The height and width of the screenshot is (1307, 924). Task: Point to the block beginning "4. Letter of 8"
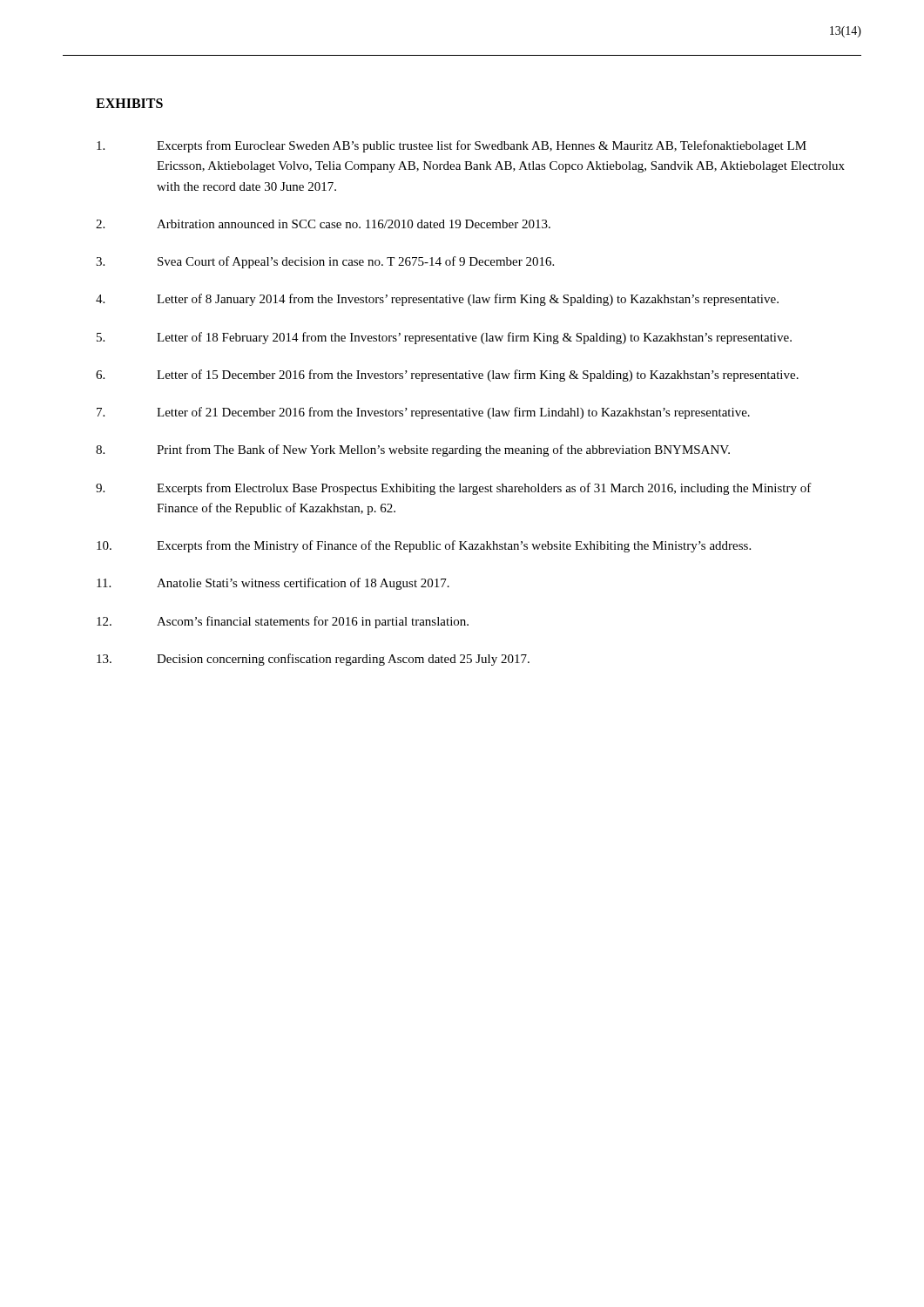pyautogui.click(x=471, y=300)
